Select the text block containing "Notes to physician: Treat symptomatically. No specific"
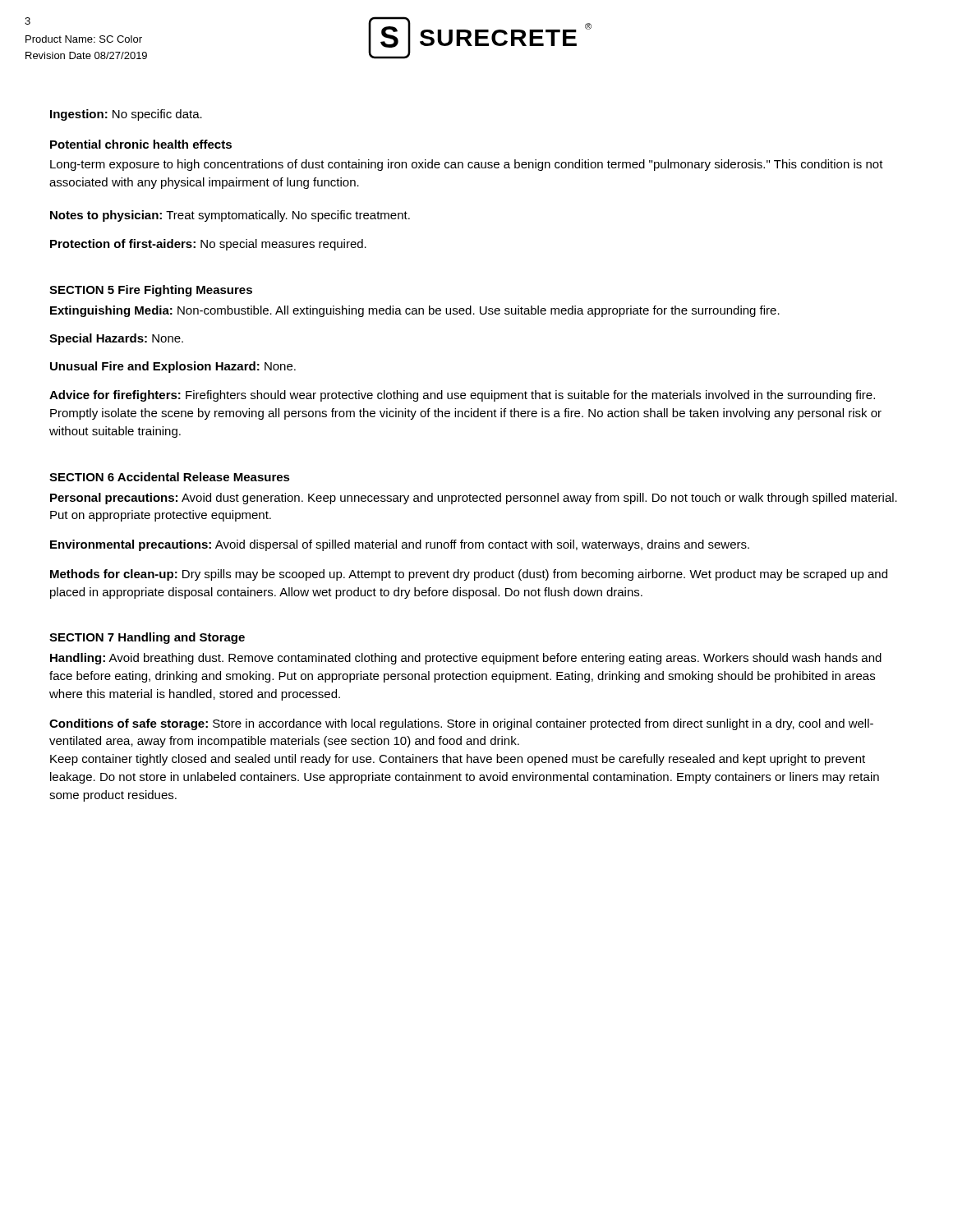 pos(230,214)
